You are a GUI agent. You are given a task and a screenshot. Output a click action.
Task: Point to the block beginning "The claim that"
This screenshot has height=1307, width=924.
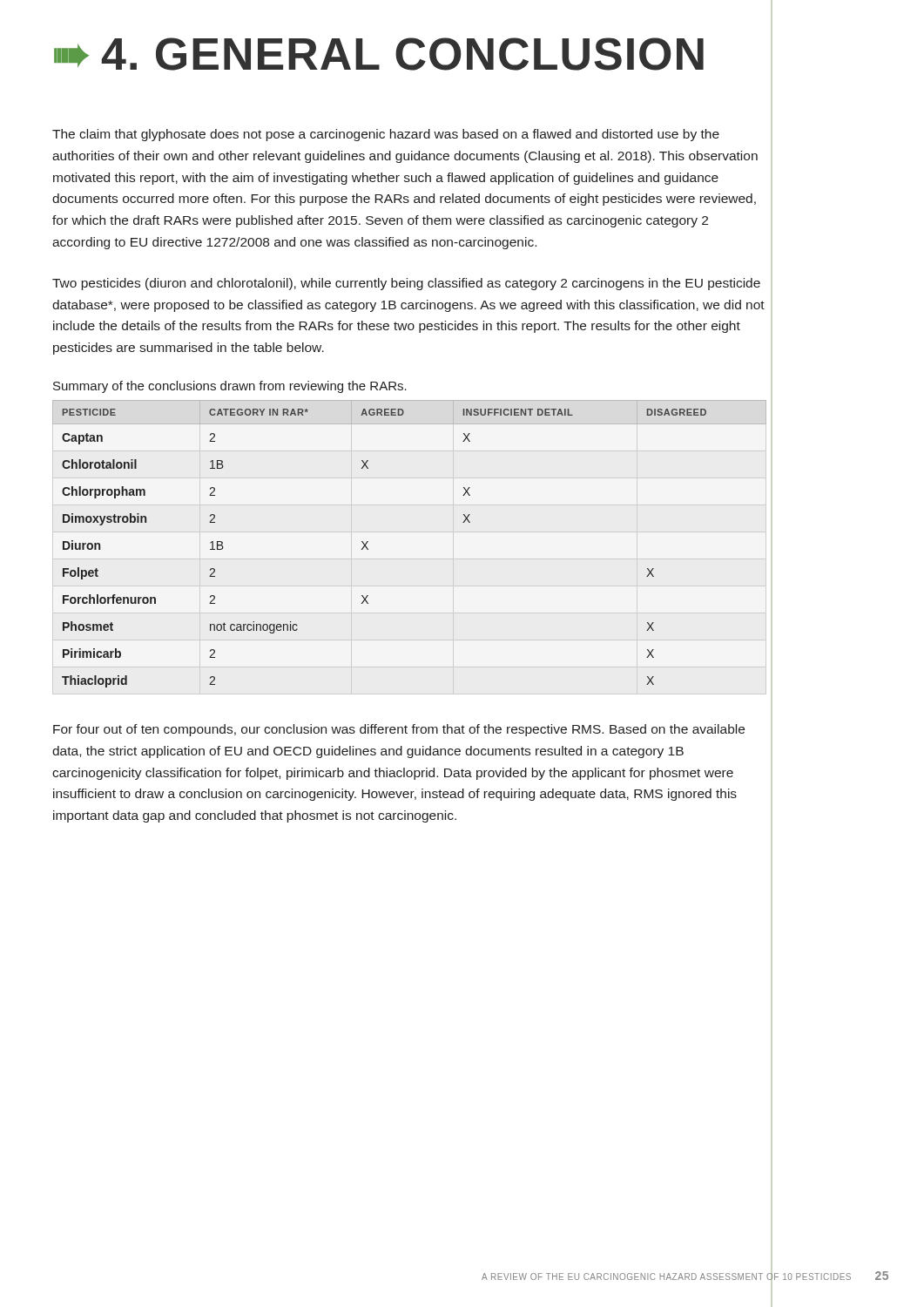pos(405,188)
